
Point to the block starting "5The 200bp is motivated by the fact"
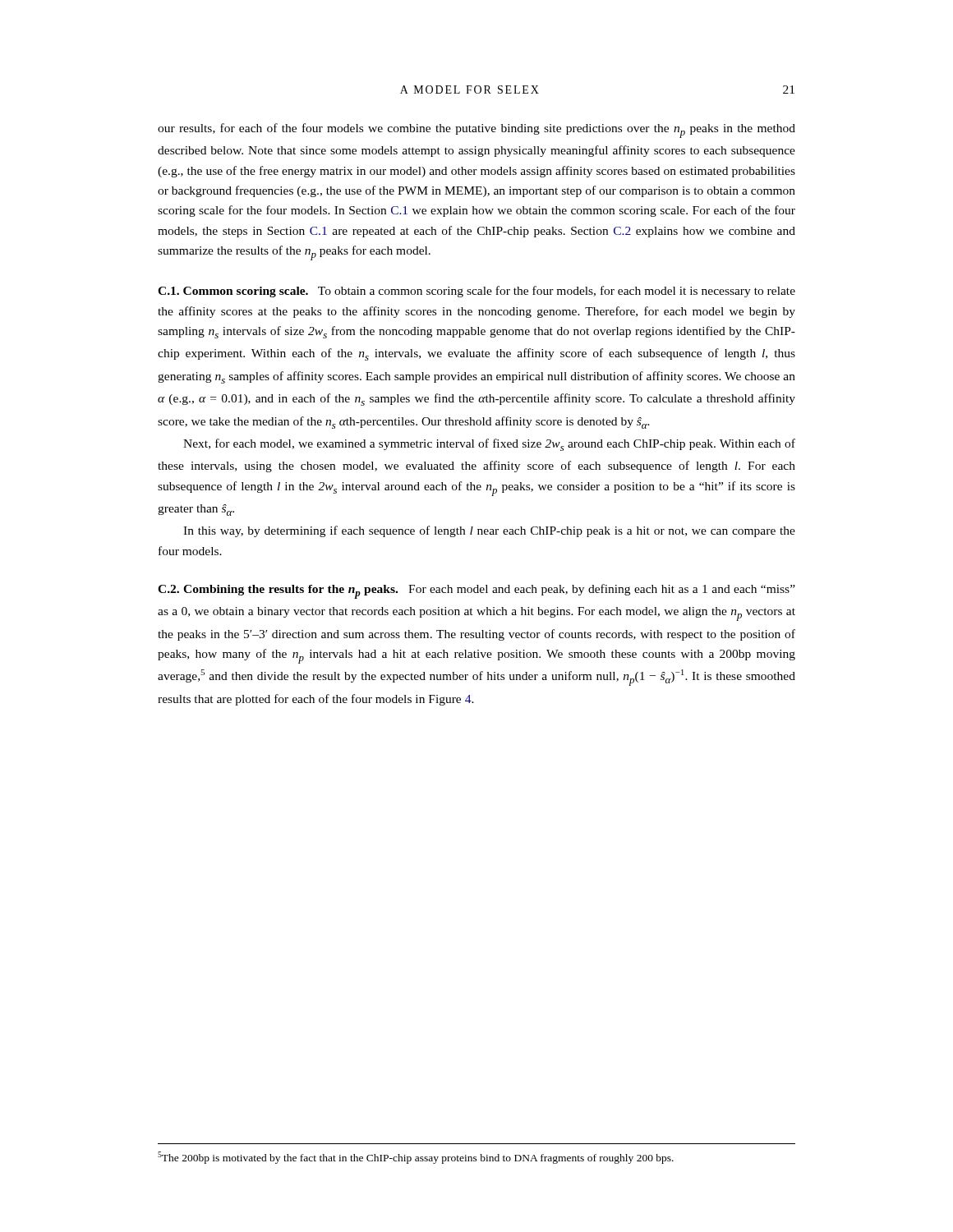[416, 1157]
